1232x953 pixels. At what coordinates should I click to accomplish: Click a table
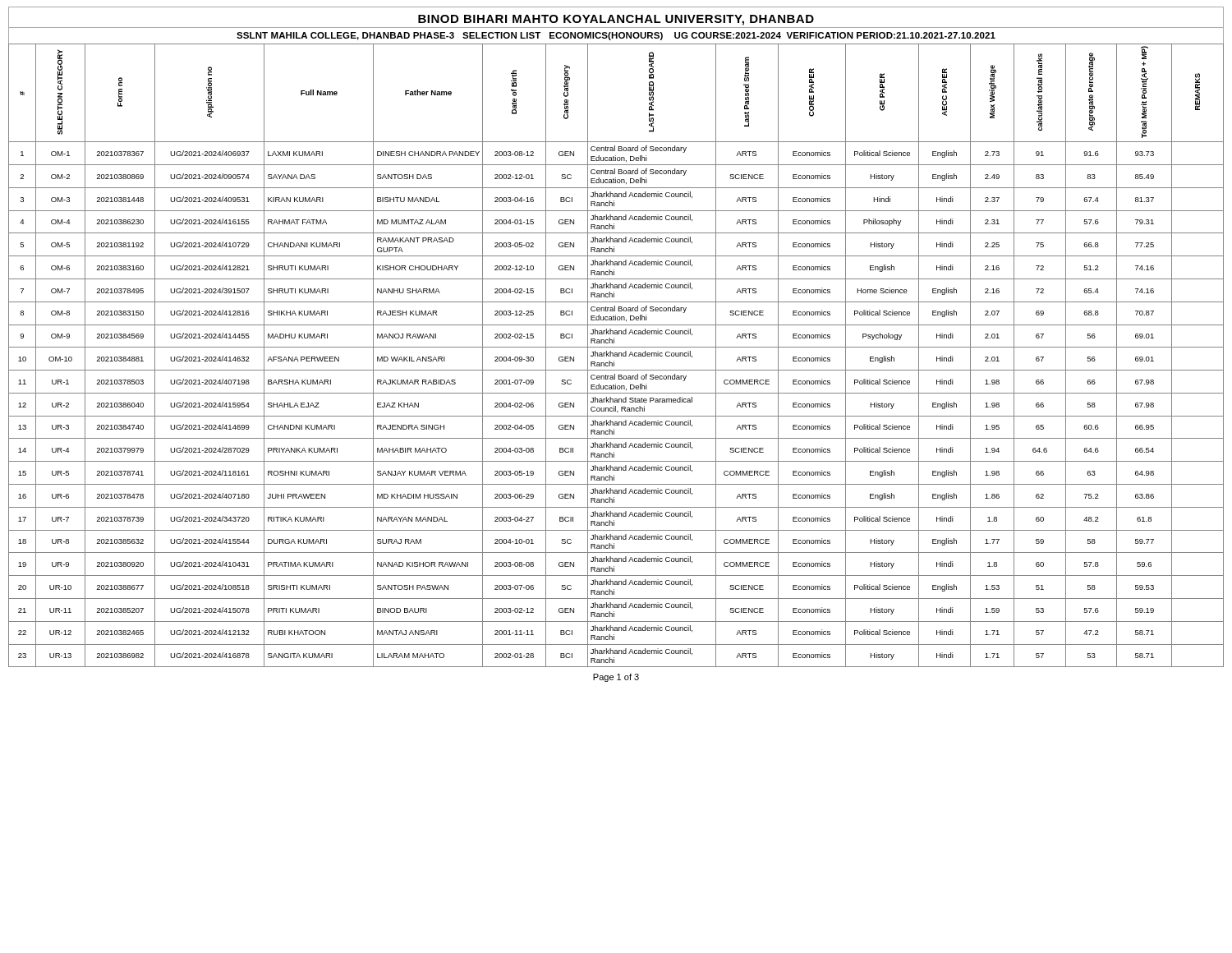click(x=616, y=355)
